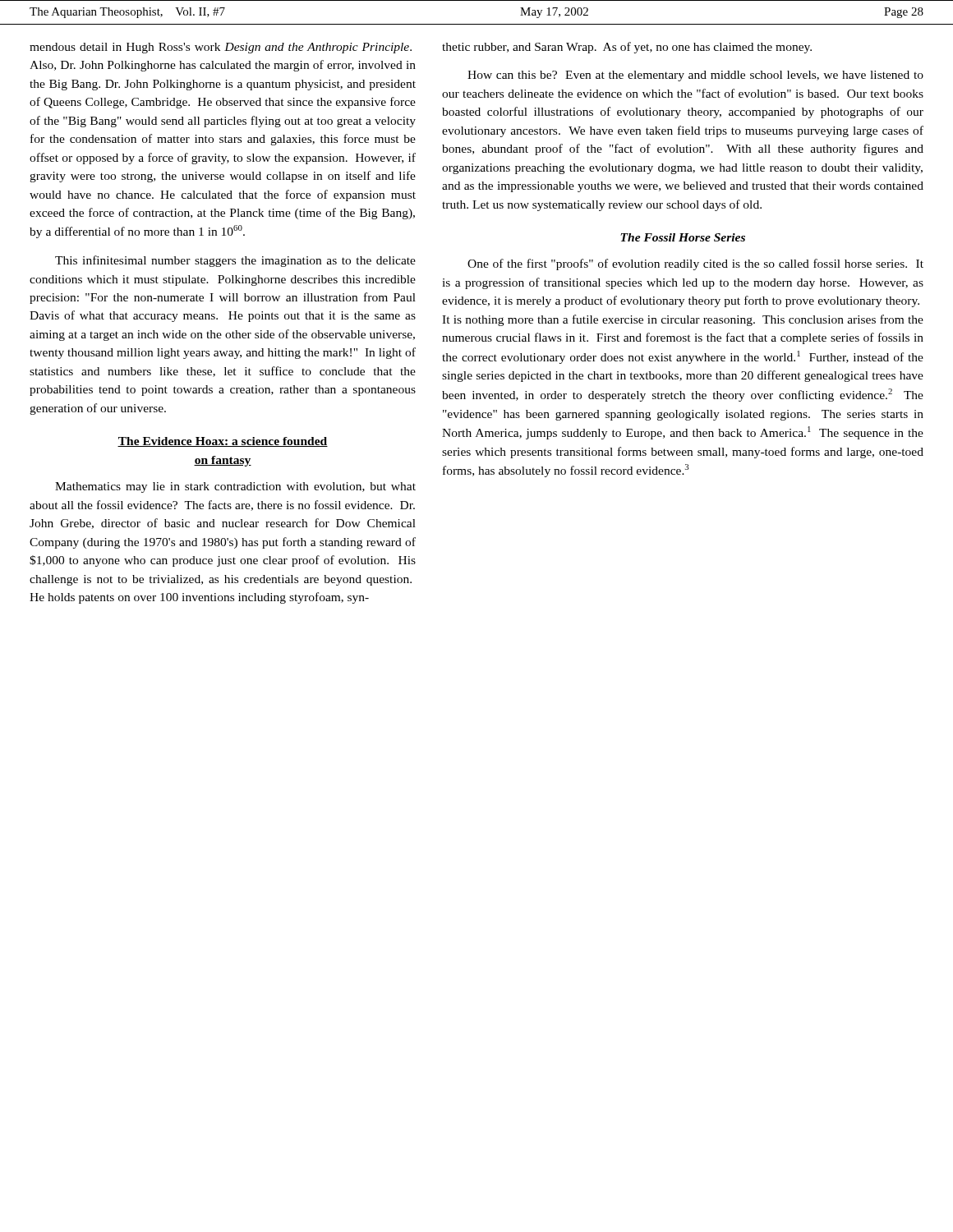Image resolution: width=953 pixels, height=1232 pixels.
Task: Select the text block that says "This infinitesimal number staggers"
Action: pyautogui.click(x=223, y=334)
